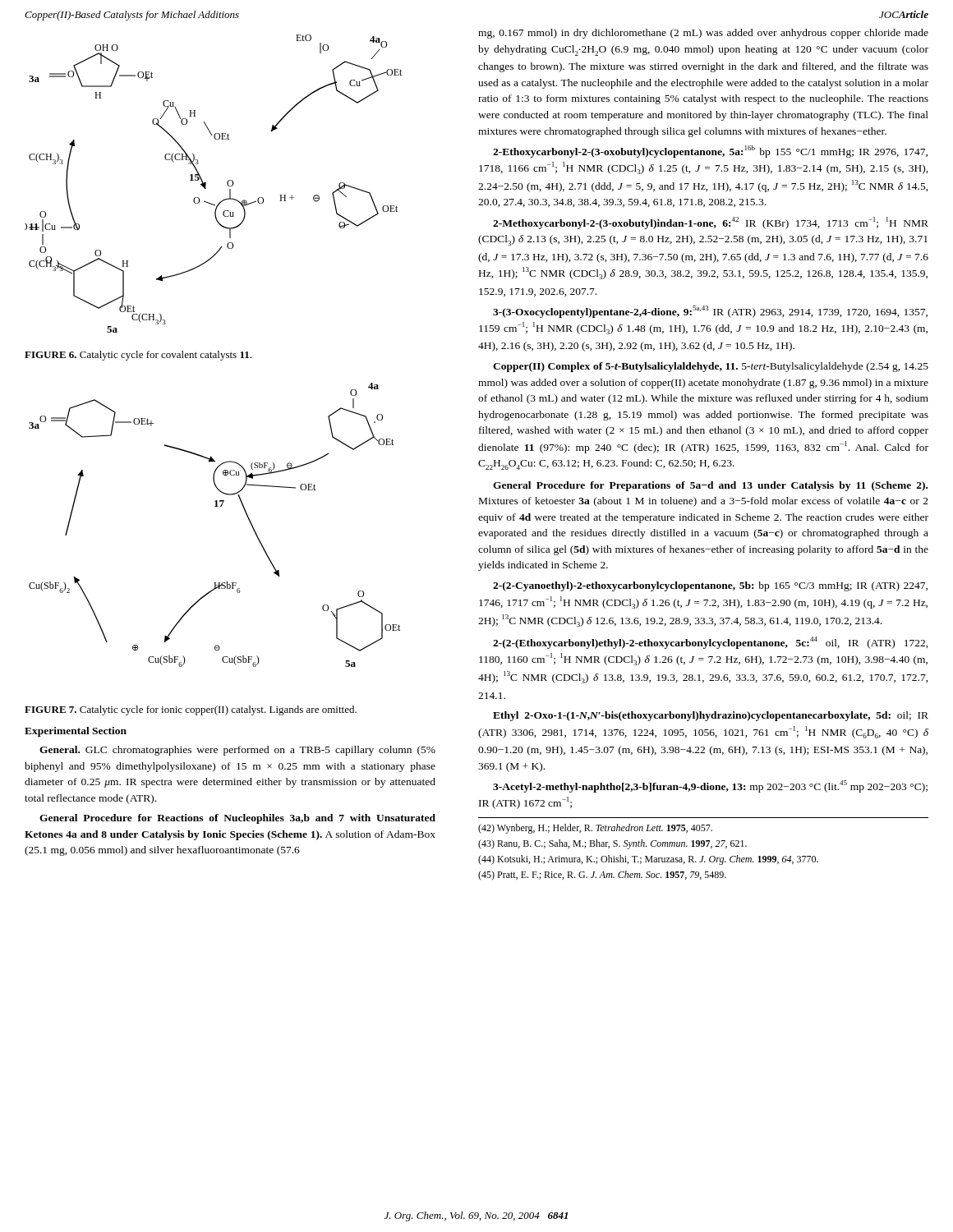Point to the block beginning "Ethyl 2-Oxo-1-(1-N,N′-bis(ethoxycarbonyl)hydrazino)cyclopentanecarboxylate, 5d: oil; IR"
The image size is (953, 1232).
pos(703,741)
